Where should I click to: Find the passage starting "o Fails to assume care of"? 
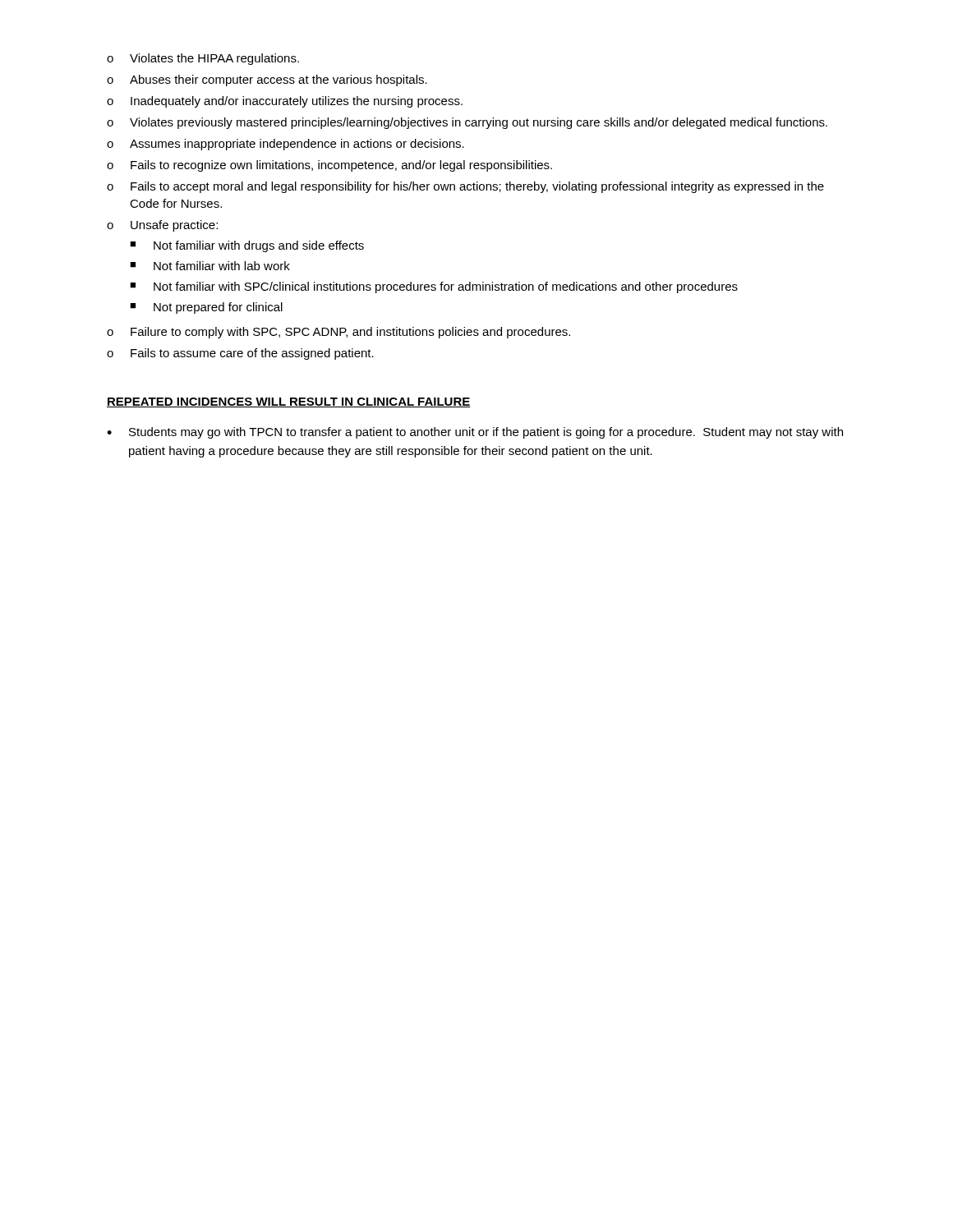pyautogui.click(x=240, y=354)
